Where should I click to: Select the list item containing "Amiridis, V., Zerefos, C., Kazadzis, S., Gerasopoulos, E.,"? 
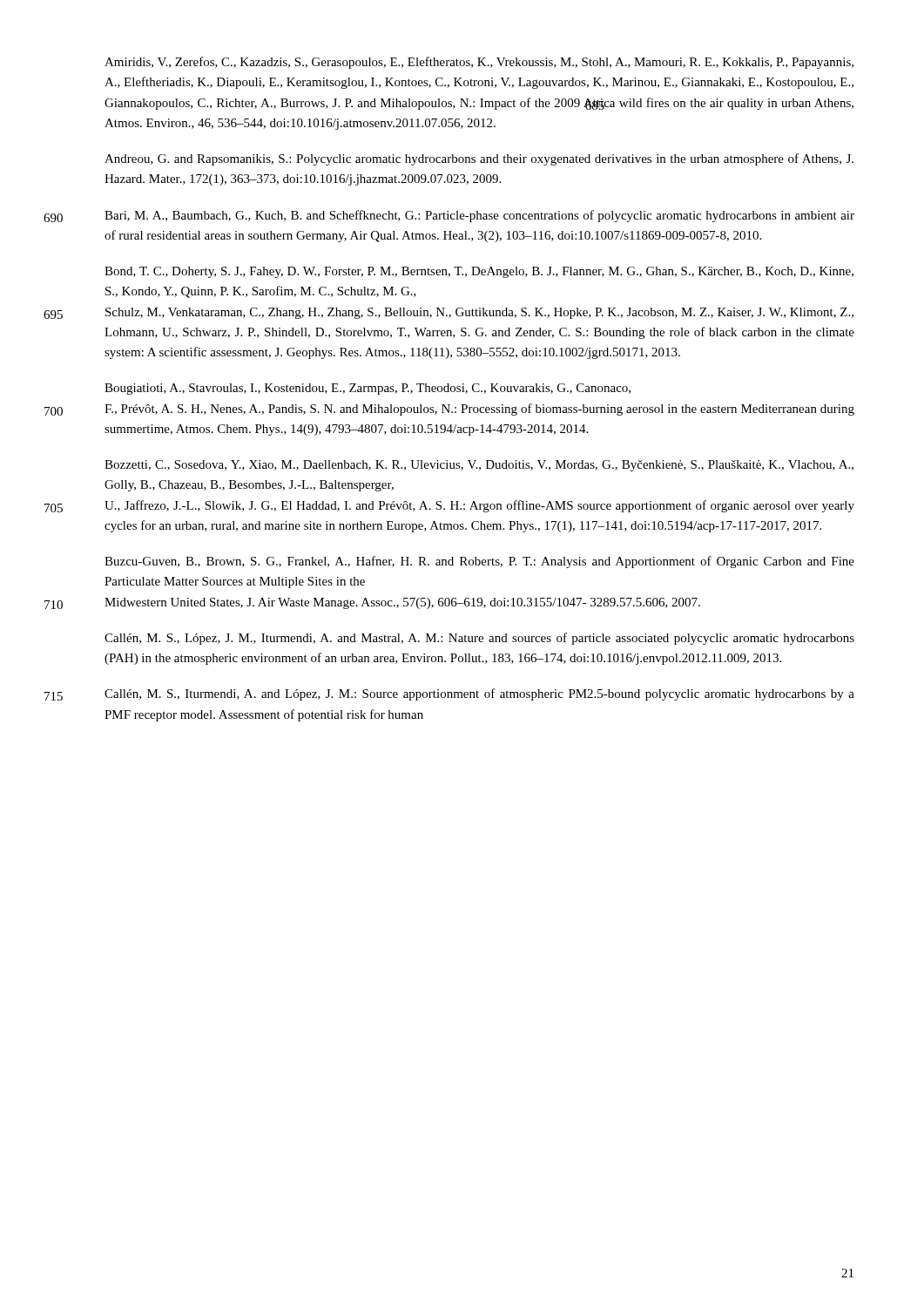click(x=479, y=92)
